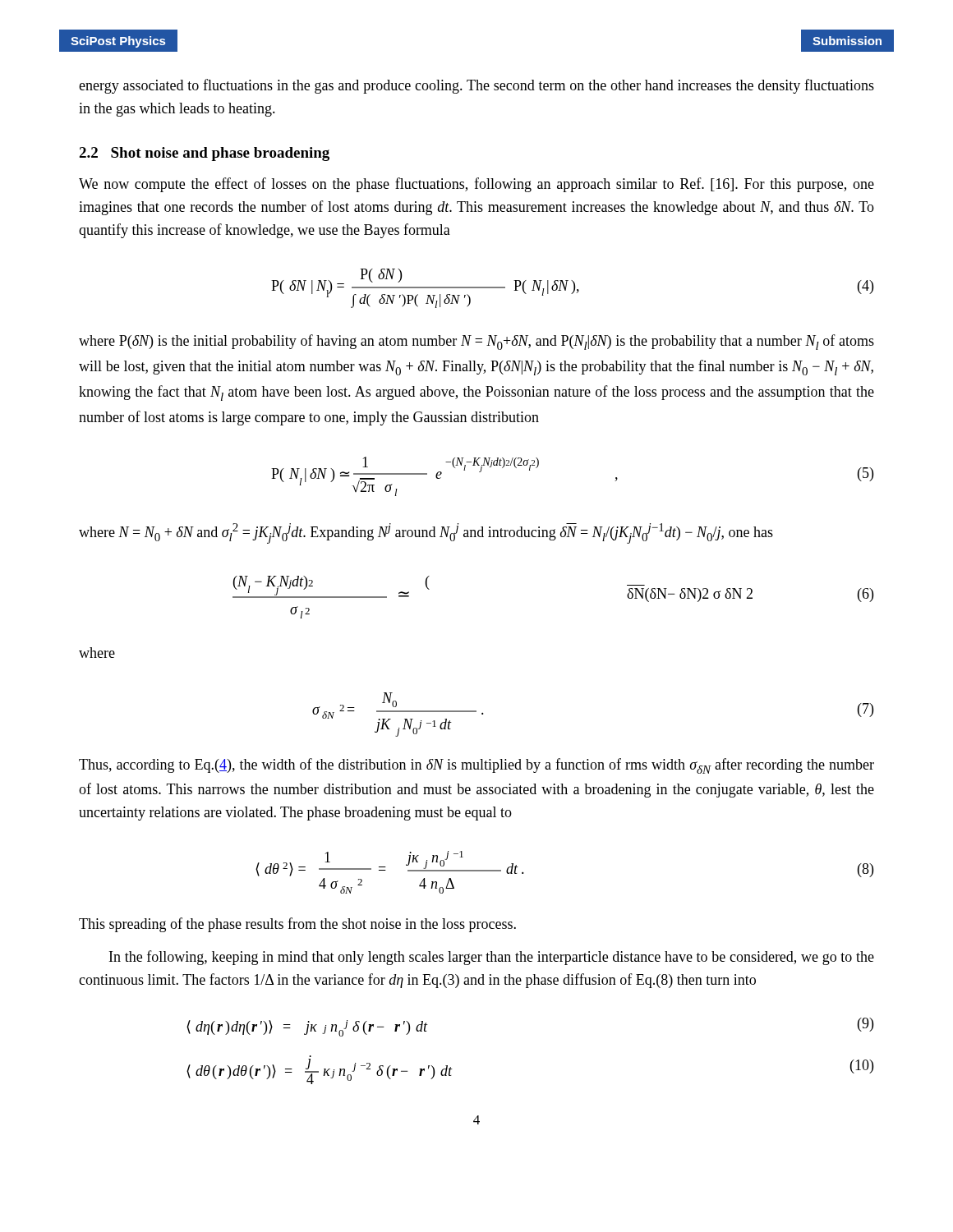Click on the text block containing "In the following, keeping in"
The image size is (953, 1232).
(x=476, y=968)
